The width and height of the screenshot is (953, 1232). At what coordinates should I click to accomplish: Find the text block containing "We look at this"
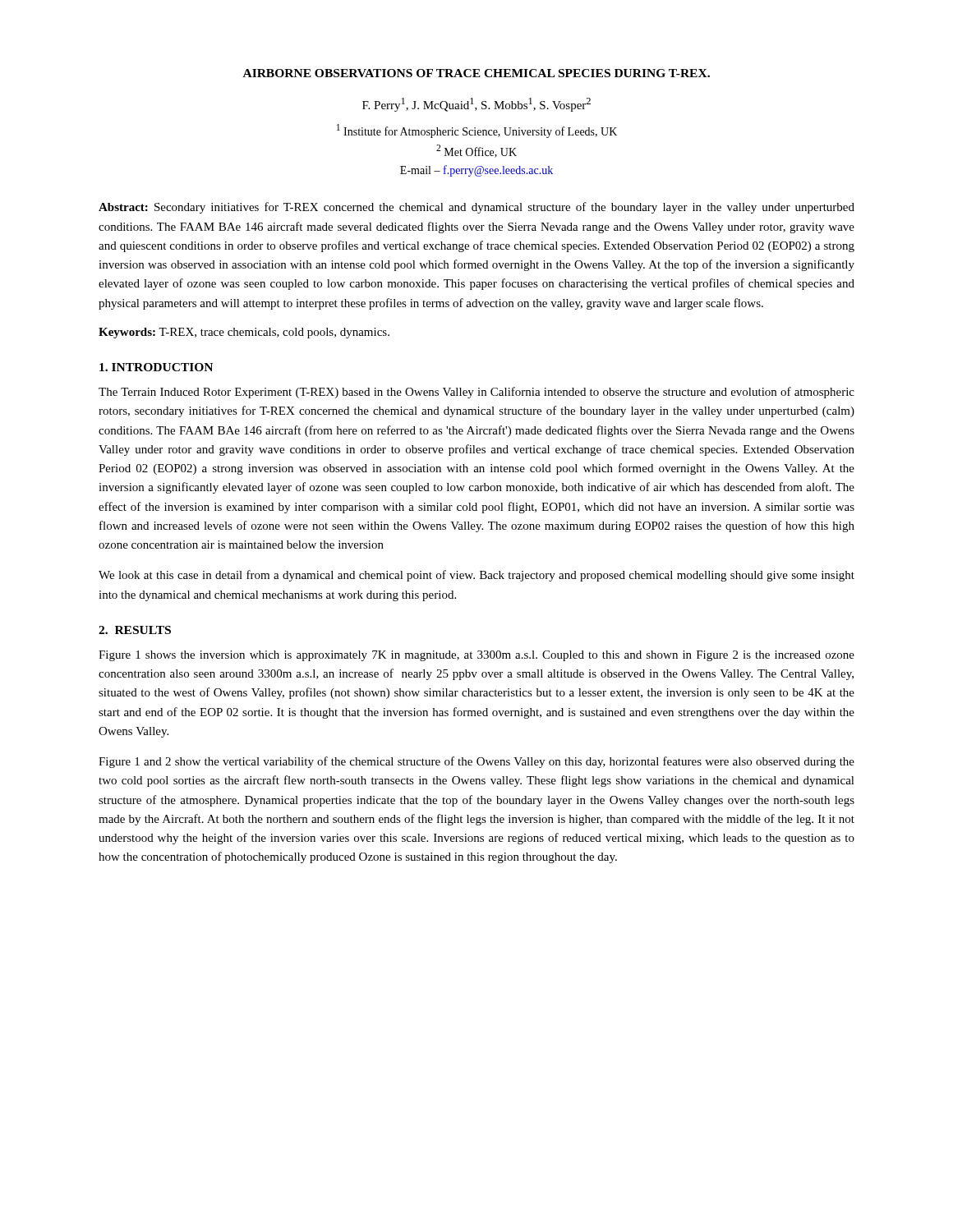tap(476, 585)
